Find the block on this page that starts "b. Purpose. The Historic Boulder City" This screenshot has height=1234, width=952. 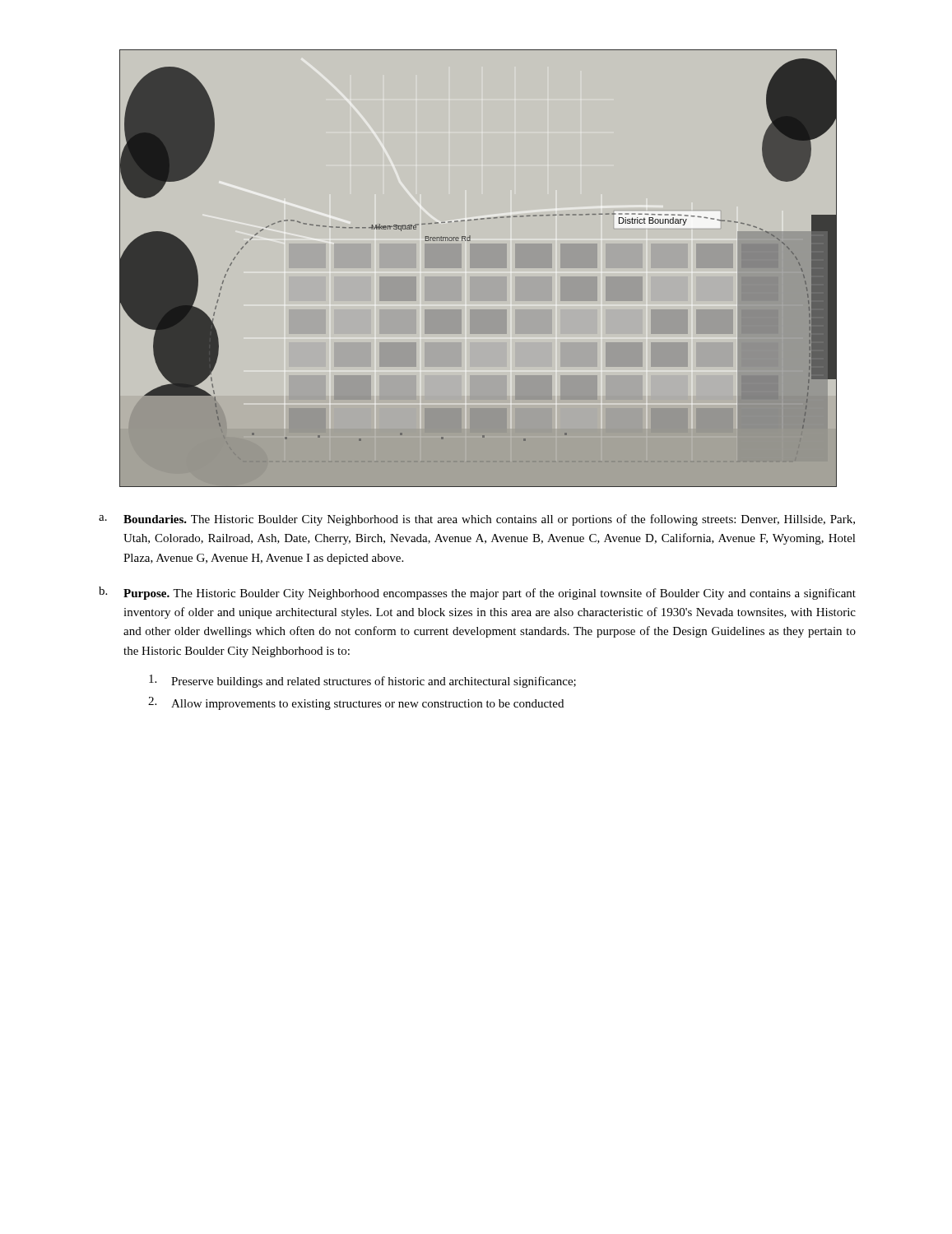(477, 622)
